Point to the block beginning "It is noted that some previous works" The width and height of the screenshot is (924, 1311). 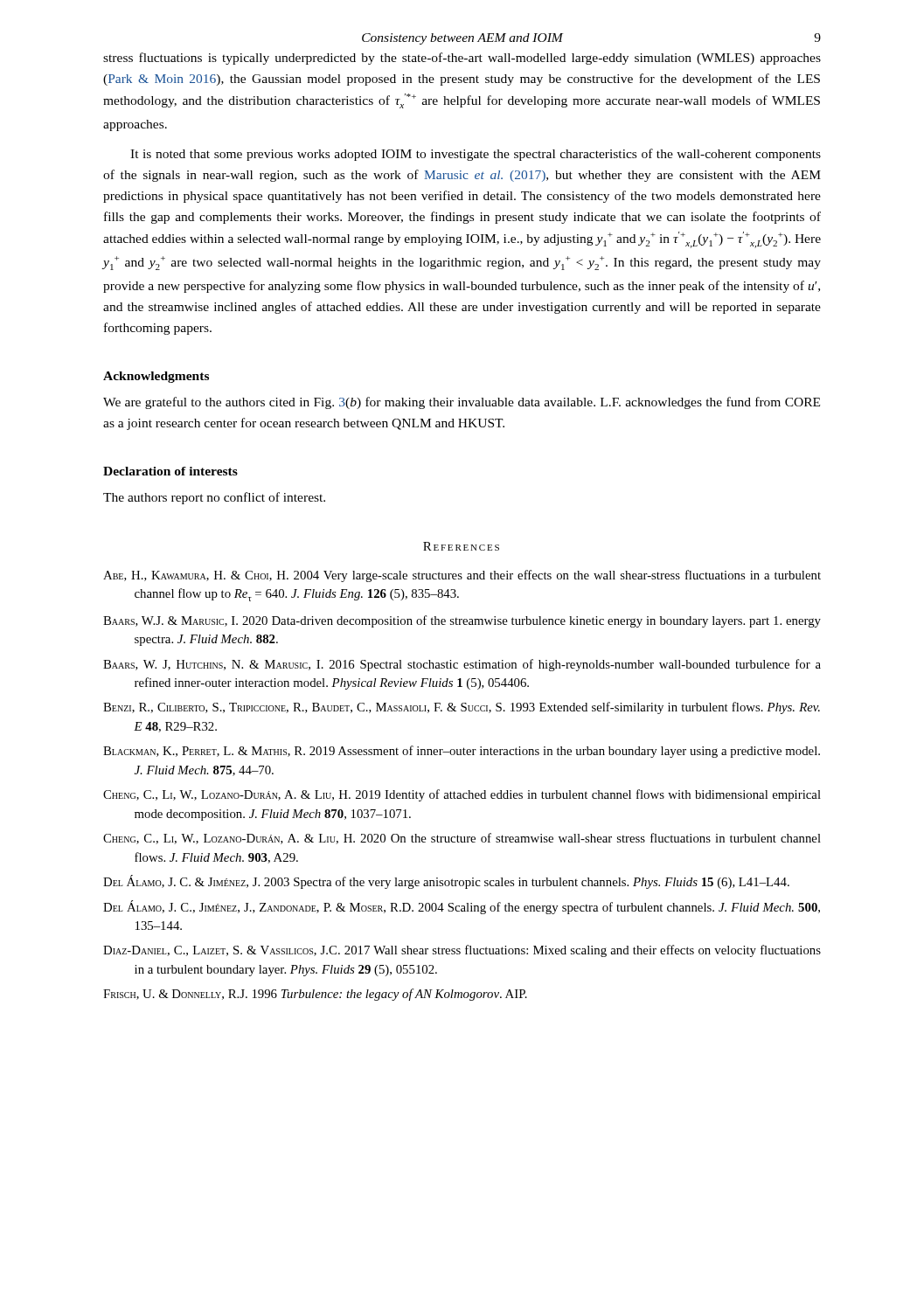tap(462, 241)
